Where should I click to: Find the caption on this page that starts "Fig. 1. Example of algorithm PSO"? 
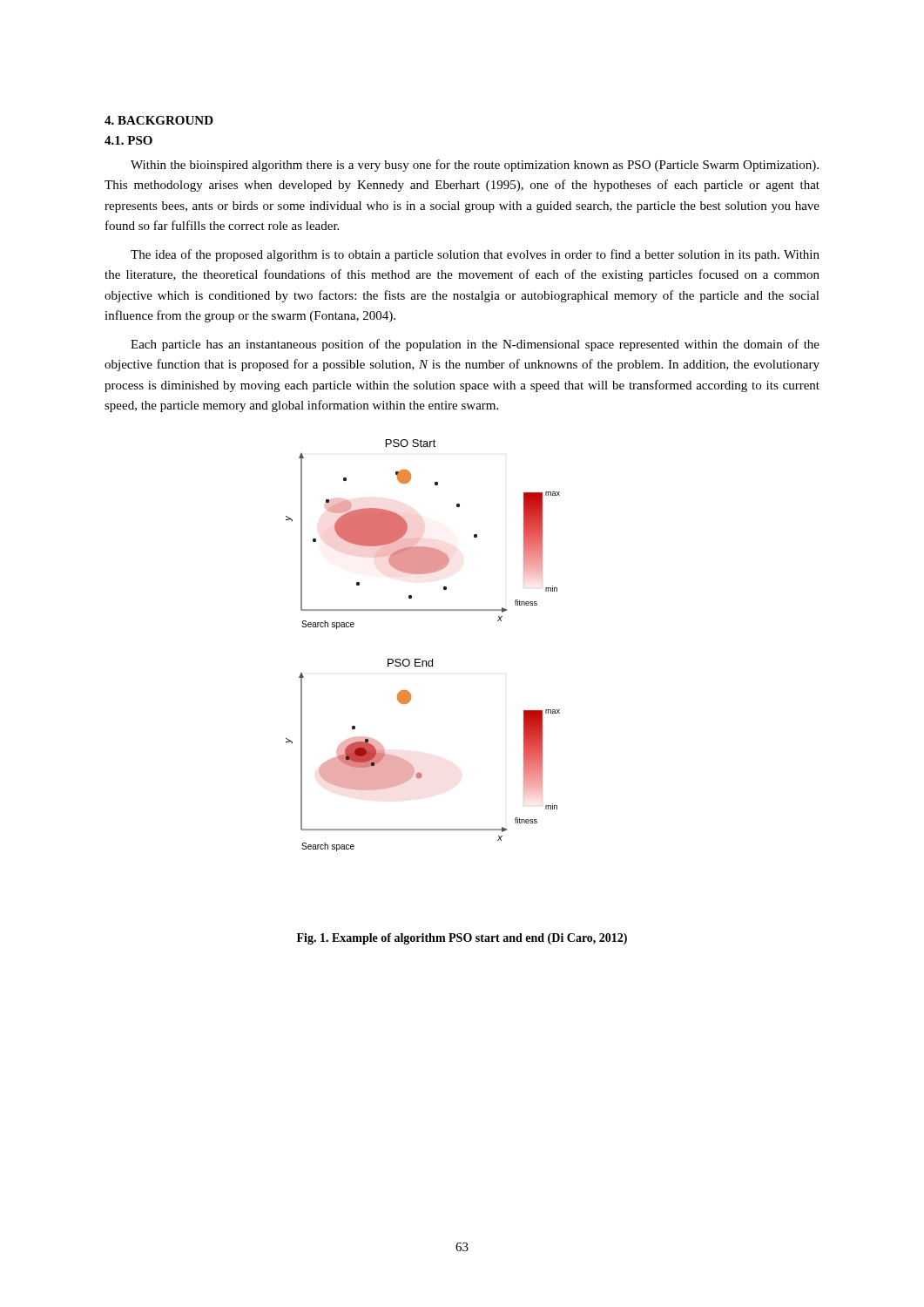click(x=462, y=938)
